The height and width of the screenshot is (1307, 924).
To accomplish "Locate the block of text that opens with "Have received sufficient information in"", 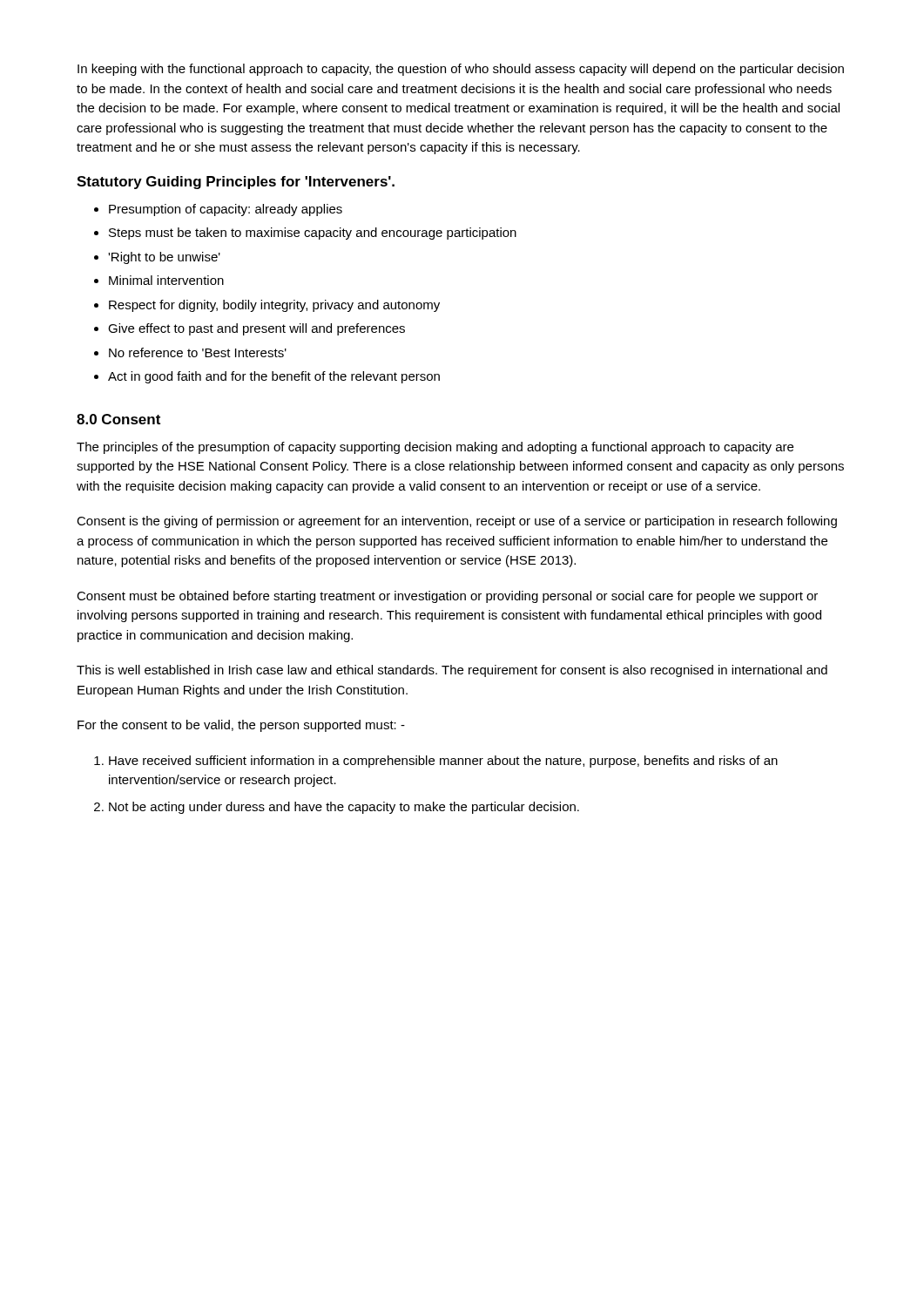I will click(x=443, y=770).
